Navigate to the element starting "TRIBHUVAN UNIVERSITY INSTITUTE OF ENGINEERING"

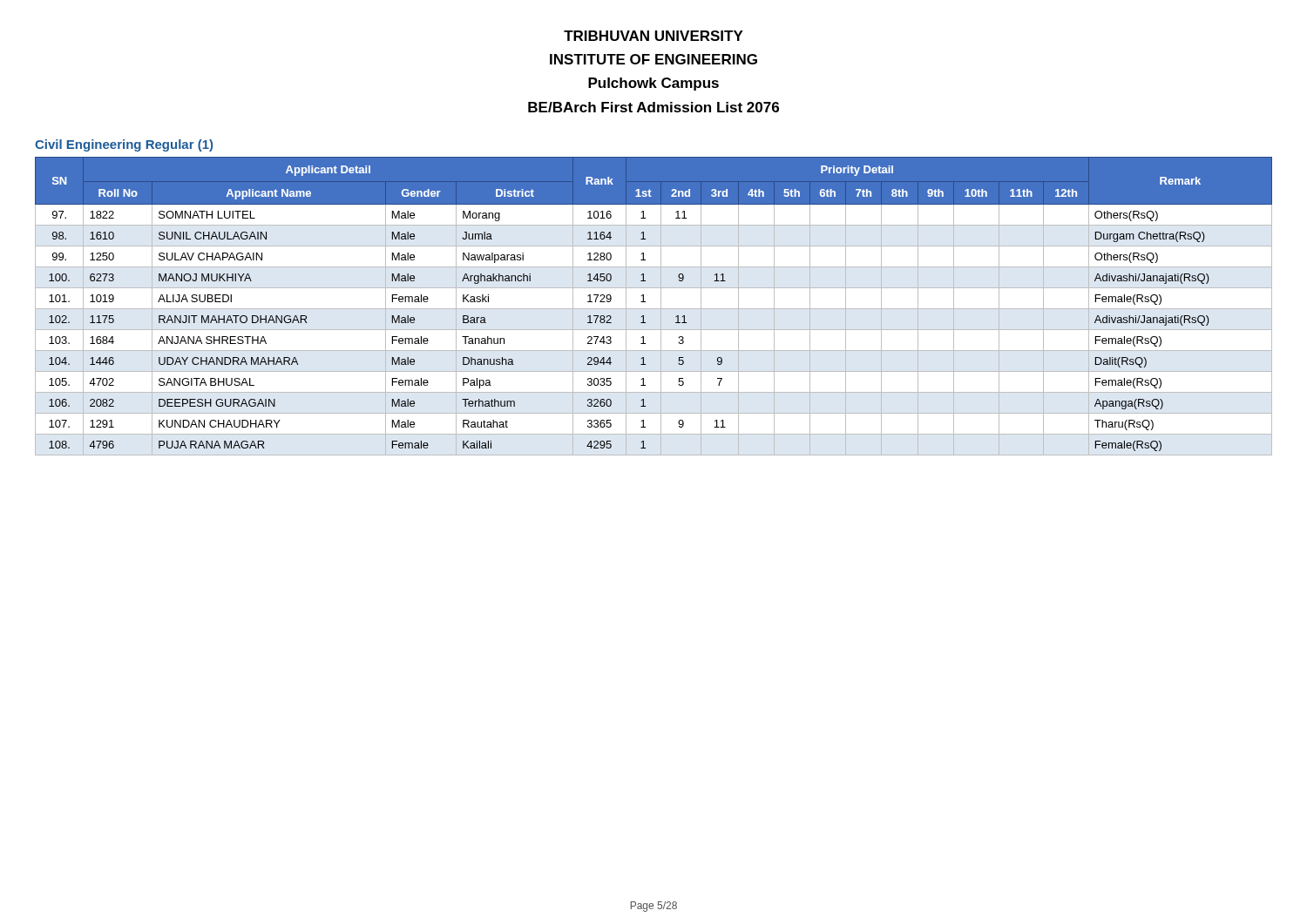(654, 72)
